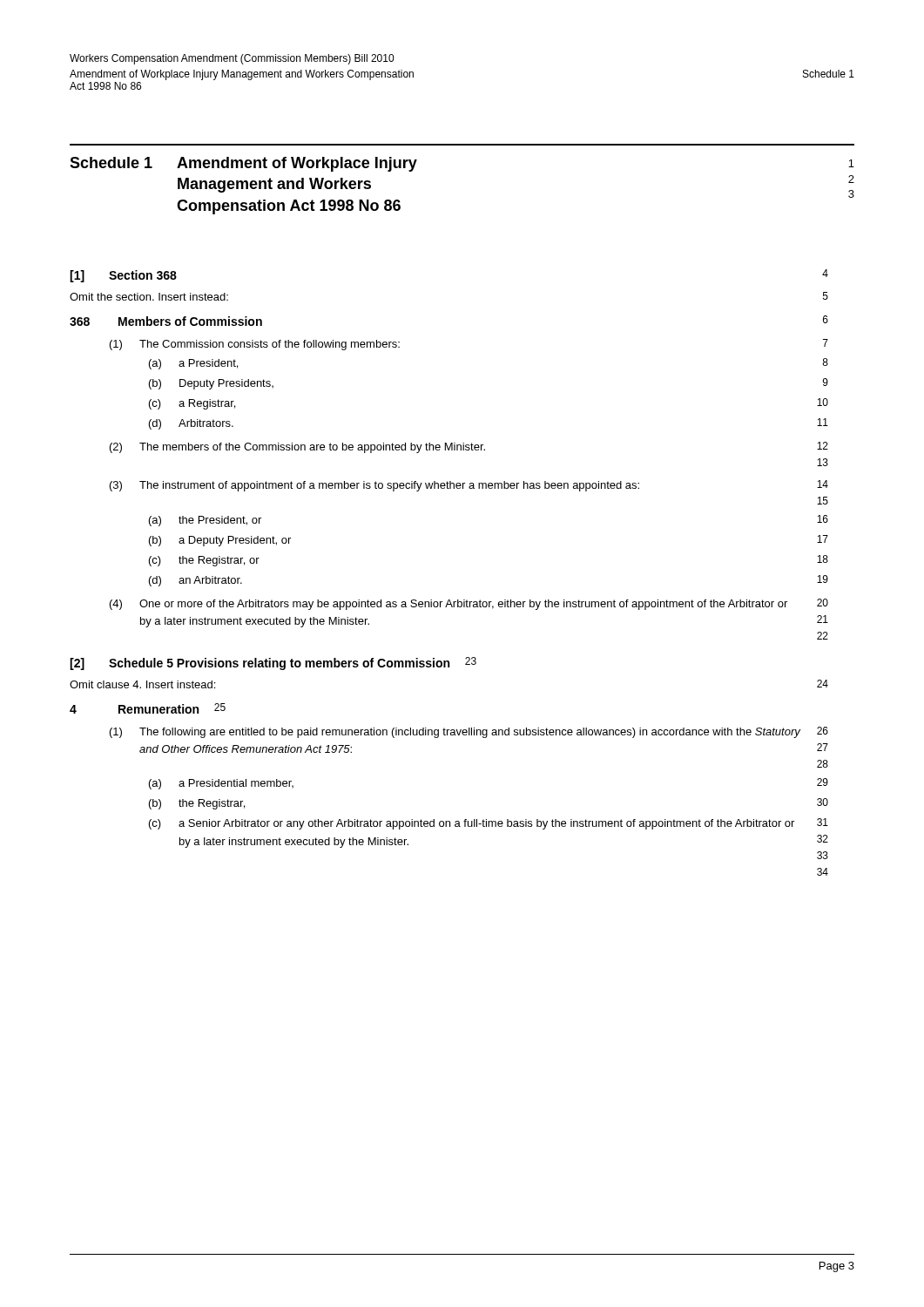Point to the block beginning "(b) the Registrar,"
The image size is (924, 1307).
pos(216,804)
